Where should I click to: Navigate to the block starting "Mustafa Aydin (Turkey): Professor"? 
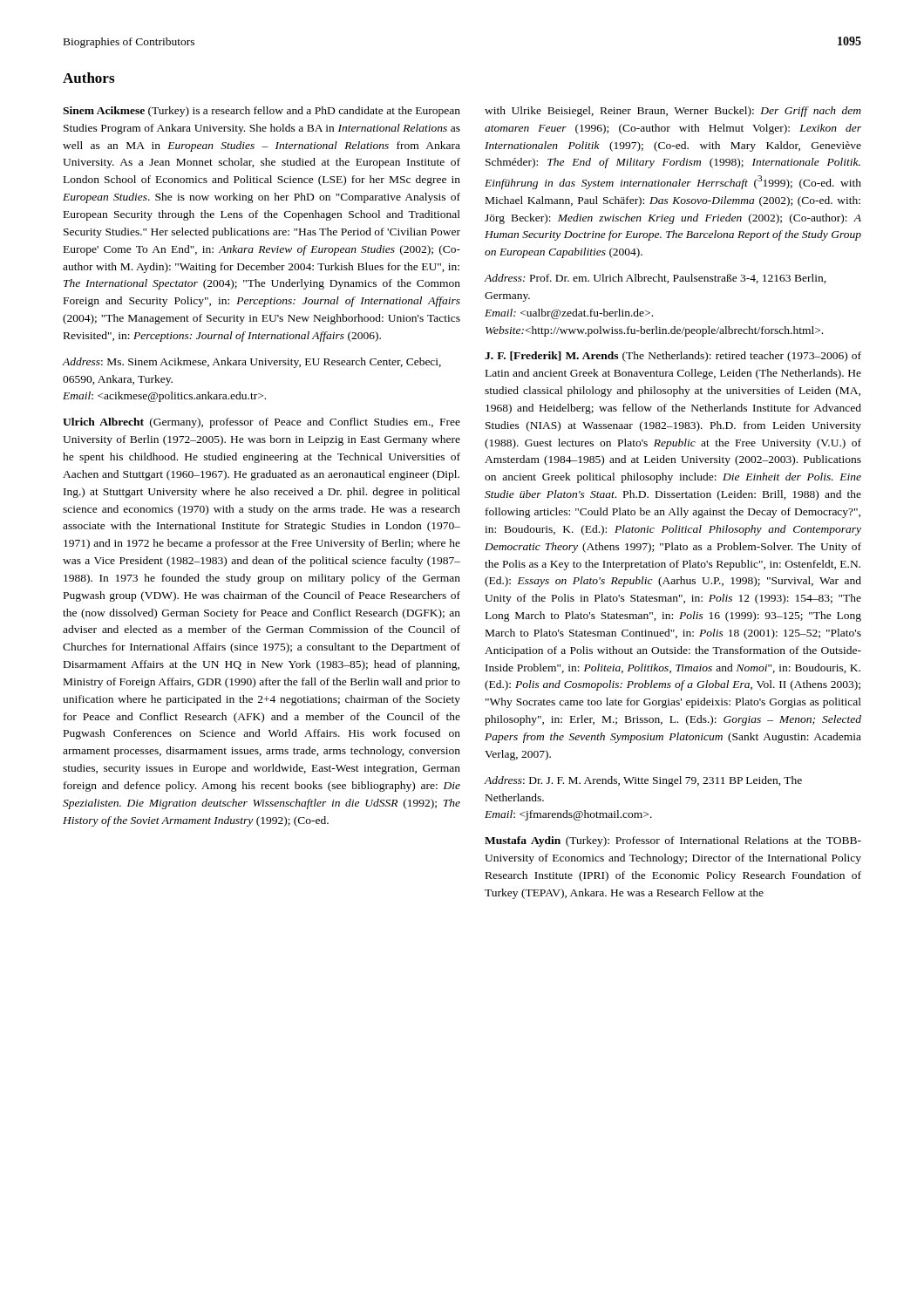(673, 867)
